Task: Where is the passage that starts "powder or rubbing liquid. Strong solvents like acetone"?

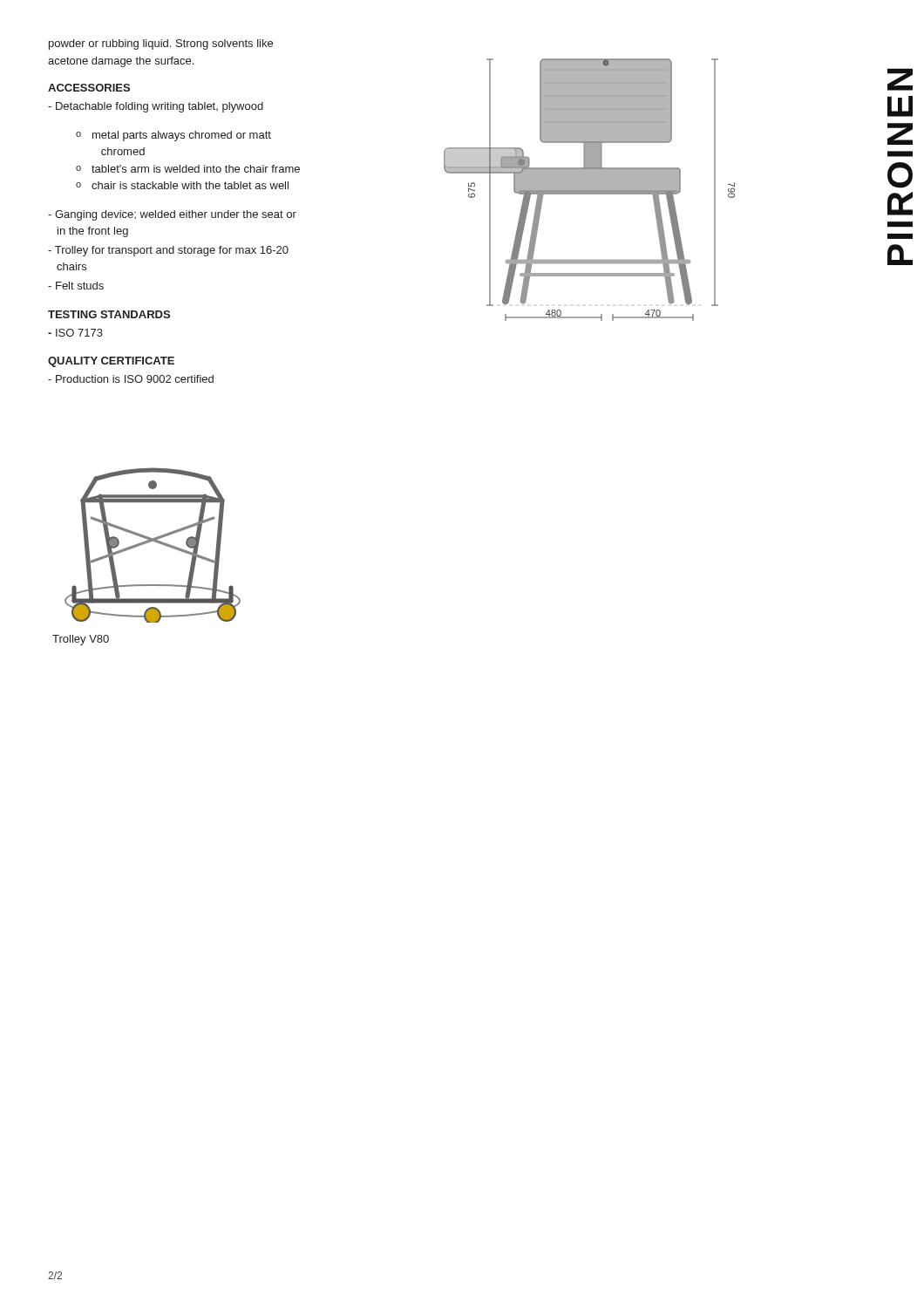Action: pos(161,52)
